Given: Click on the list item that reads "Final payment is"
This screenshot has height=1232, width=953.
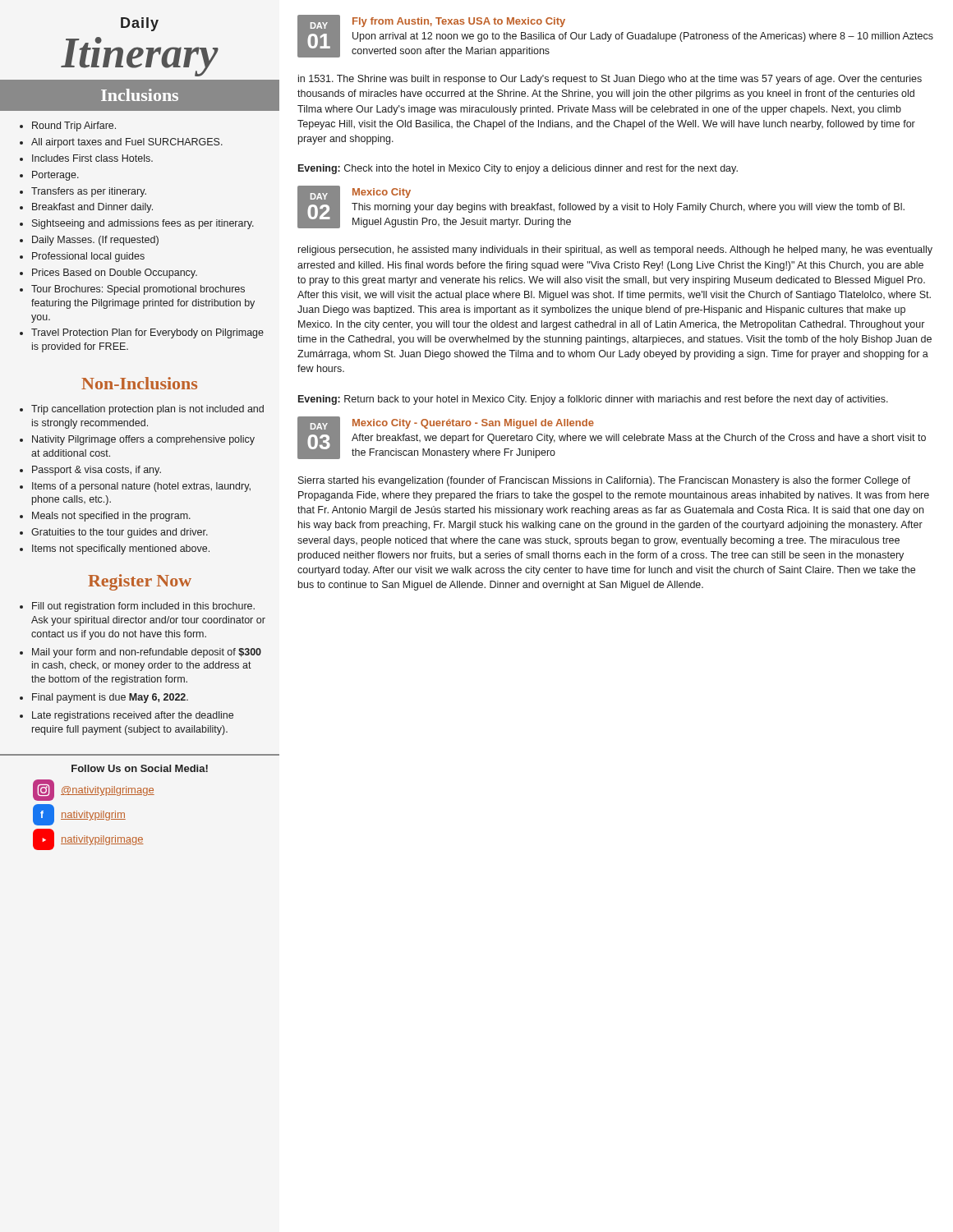Looking at the screenshot, I should coord(110,697).
